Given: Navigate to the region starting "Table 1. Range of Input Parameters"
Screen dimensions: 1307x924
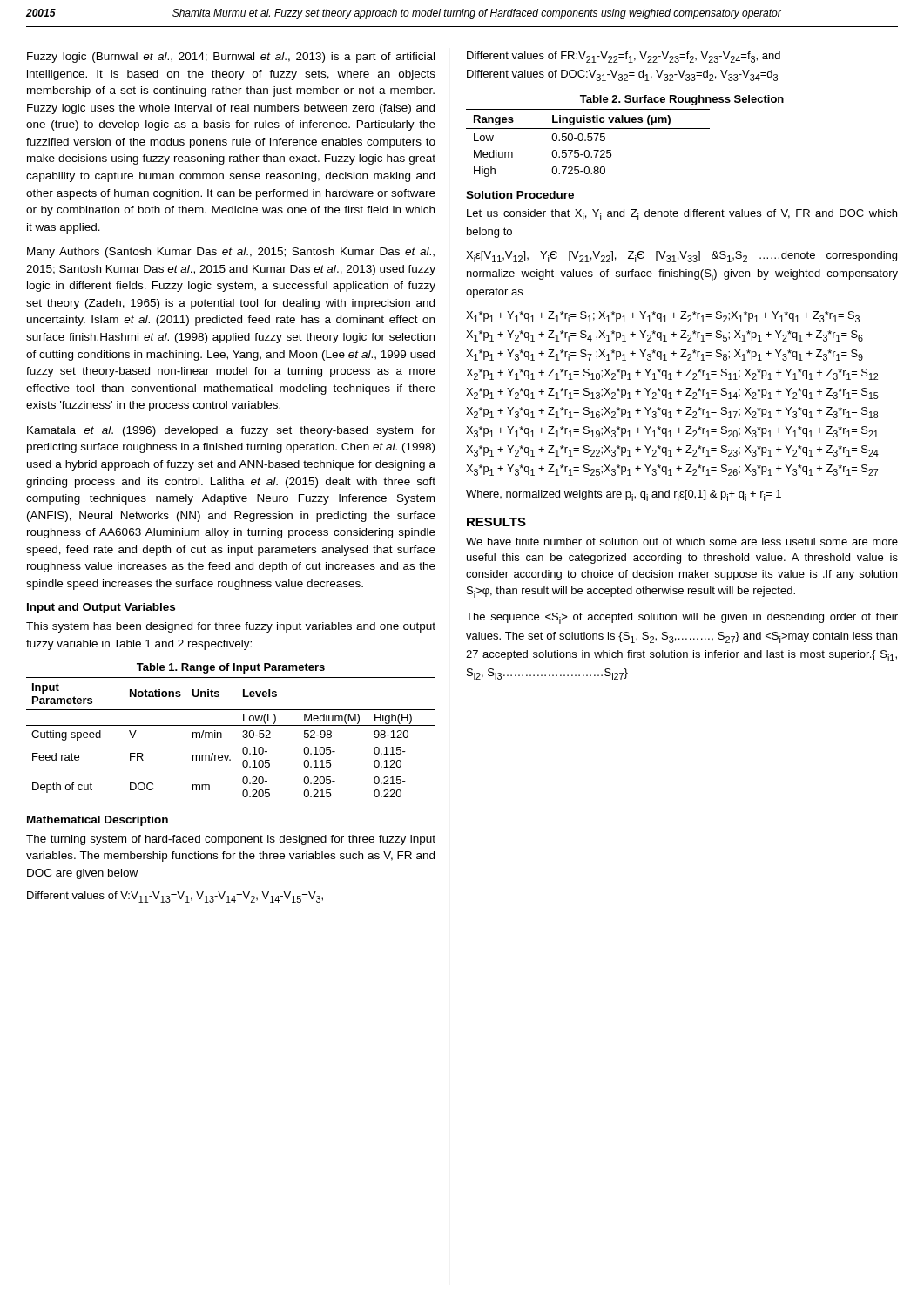Looking at the screenshot, I should tap(231, 667).
